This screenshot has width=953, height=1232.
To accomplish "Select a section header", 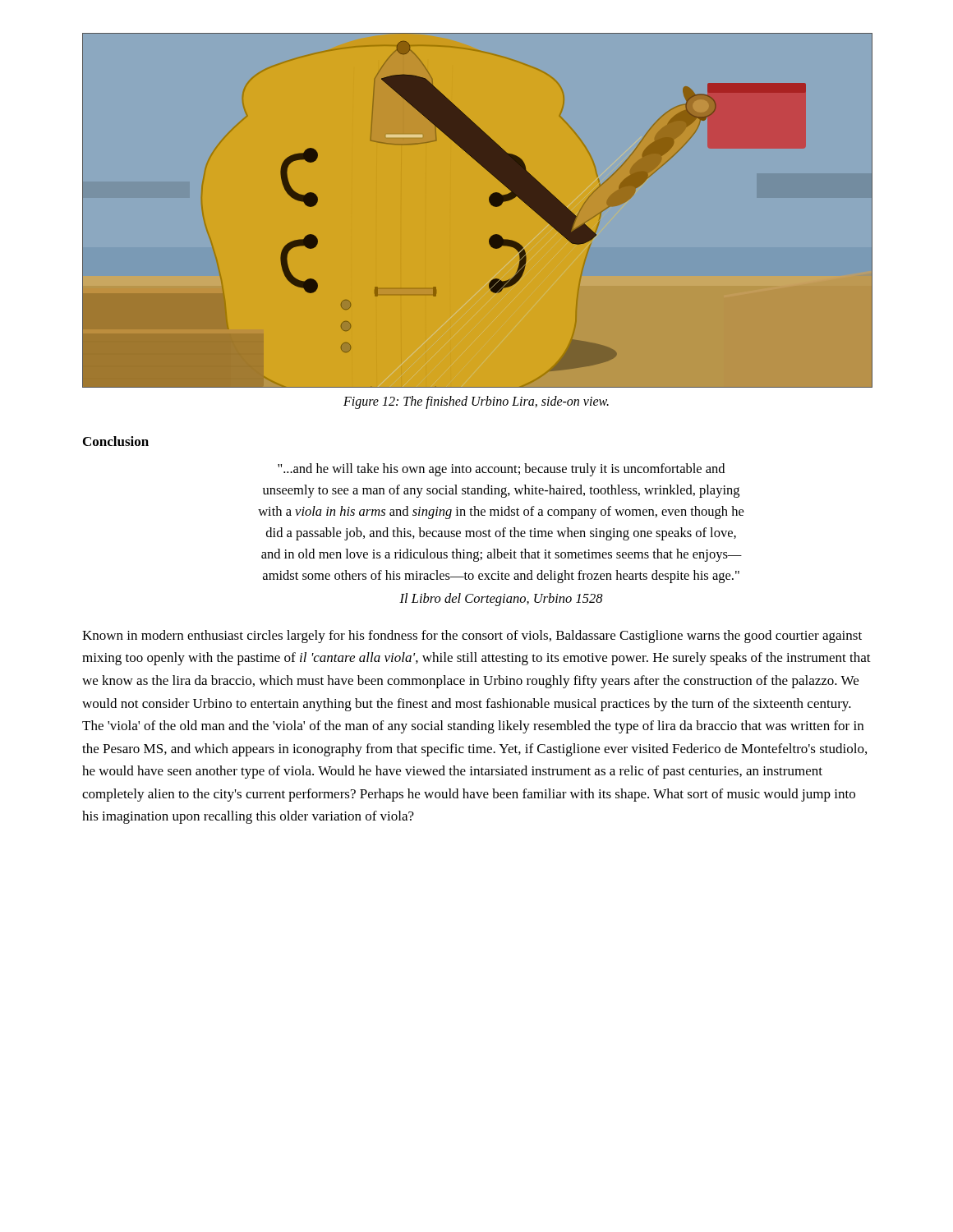I will tap(116, 441).
